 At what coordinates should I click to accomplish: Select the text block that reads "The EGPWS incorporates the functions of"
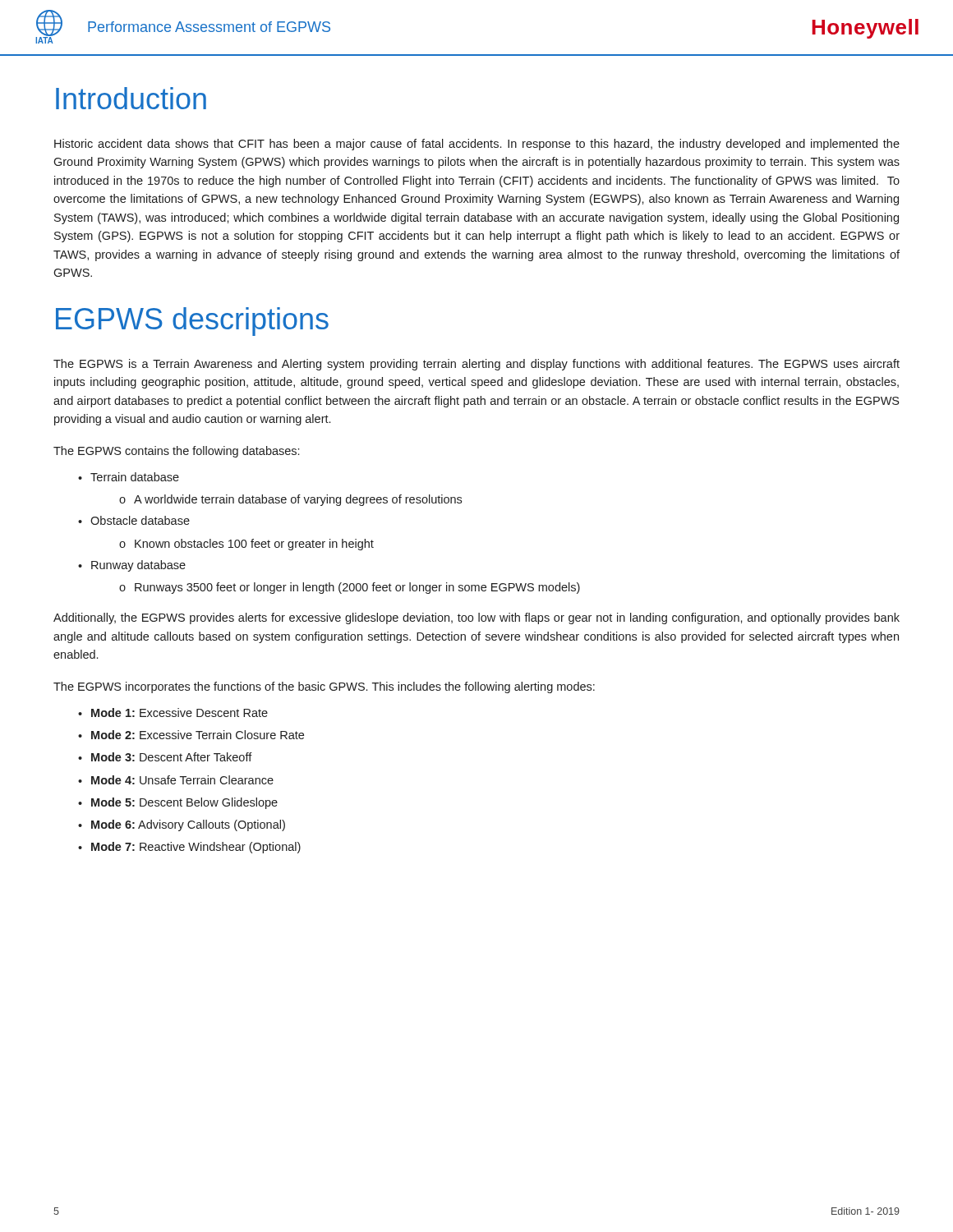(324, 686)
